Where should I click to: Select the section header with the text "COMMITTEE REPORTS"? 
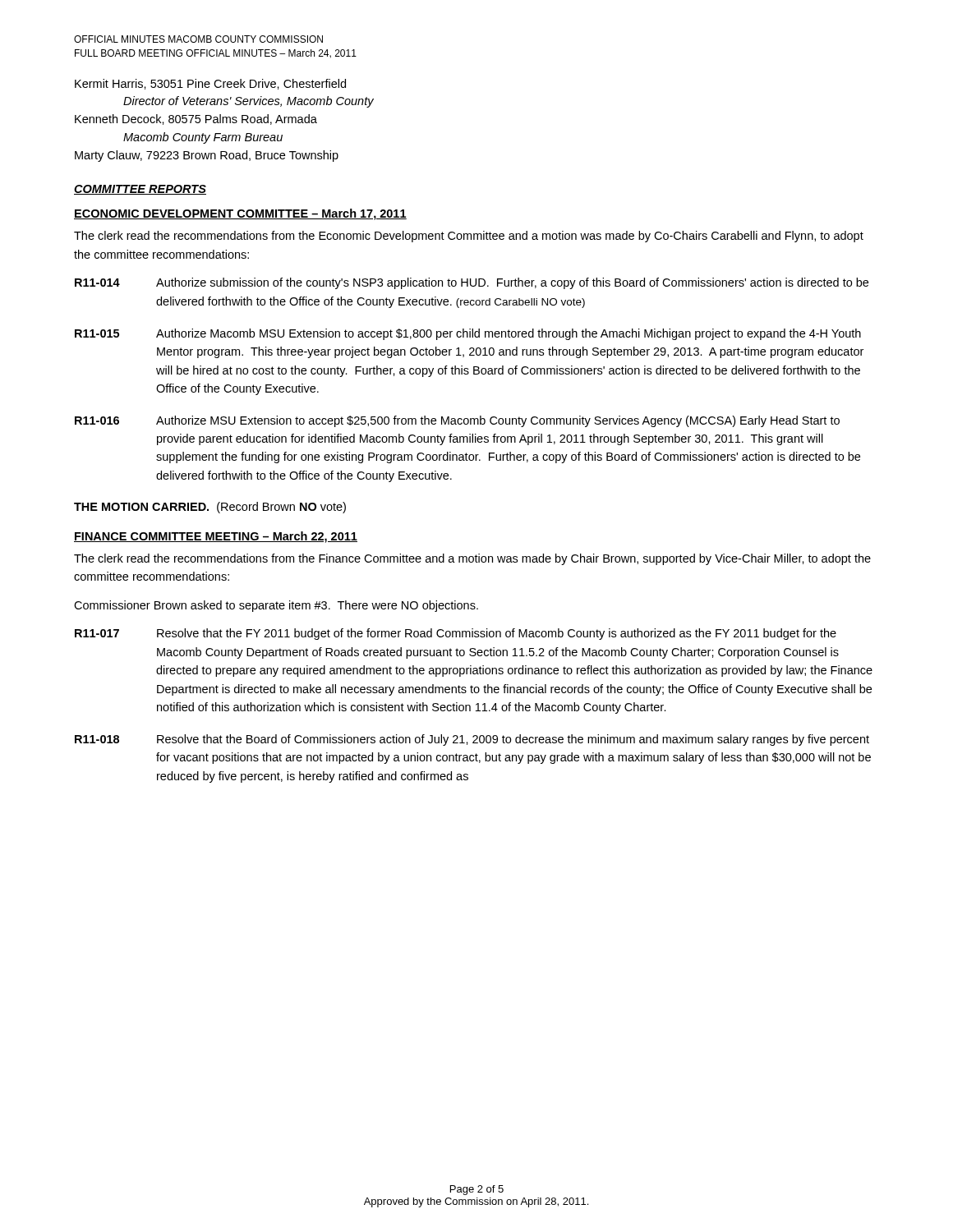140,189
